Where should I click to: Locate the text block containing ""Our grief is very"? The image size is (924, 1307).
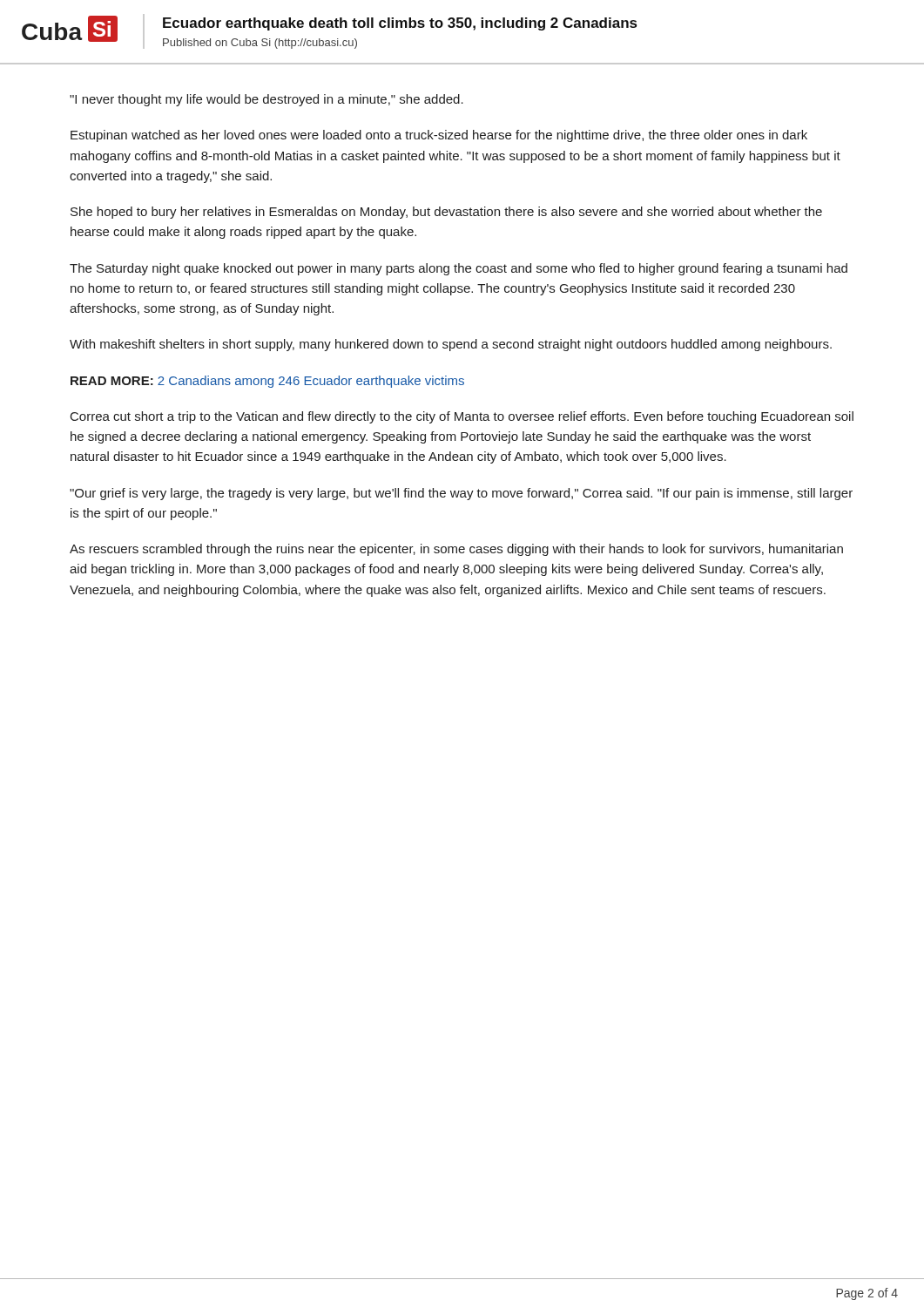pyautogui.click(x=461, y=502)
